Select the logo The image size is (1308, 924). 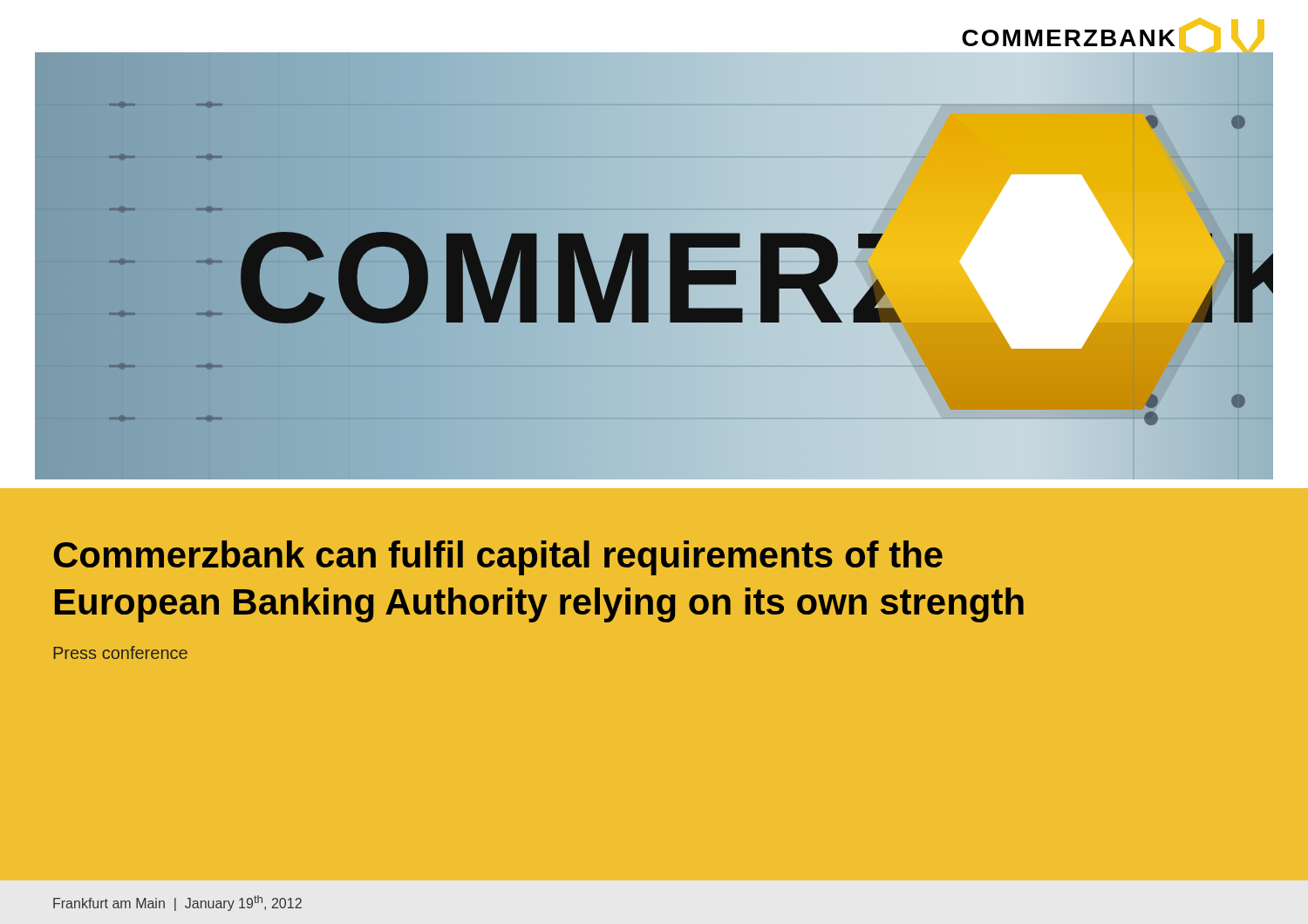pyautogui.click(x=1117, y=38)
